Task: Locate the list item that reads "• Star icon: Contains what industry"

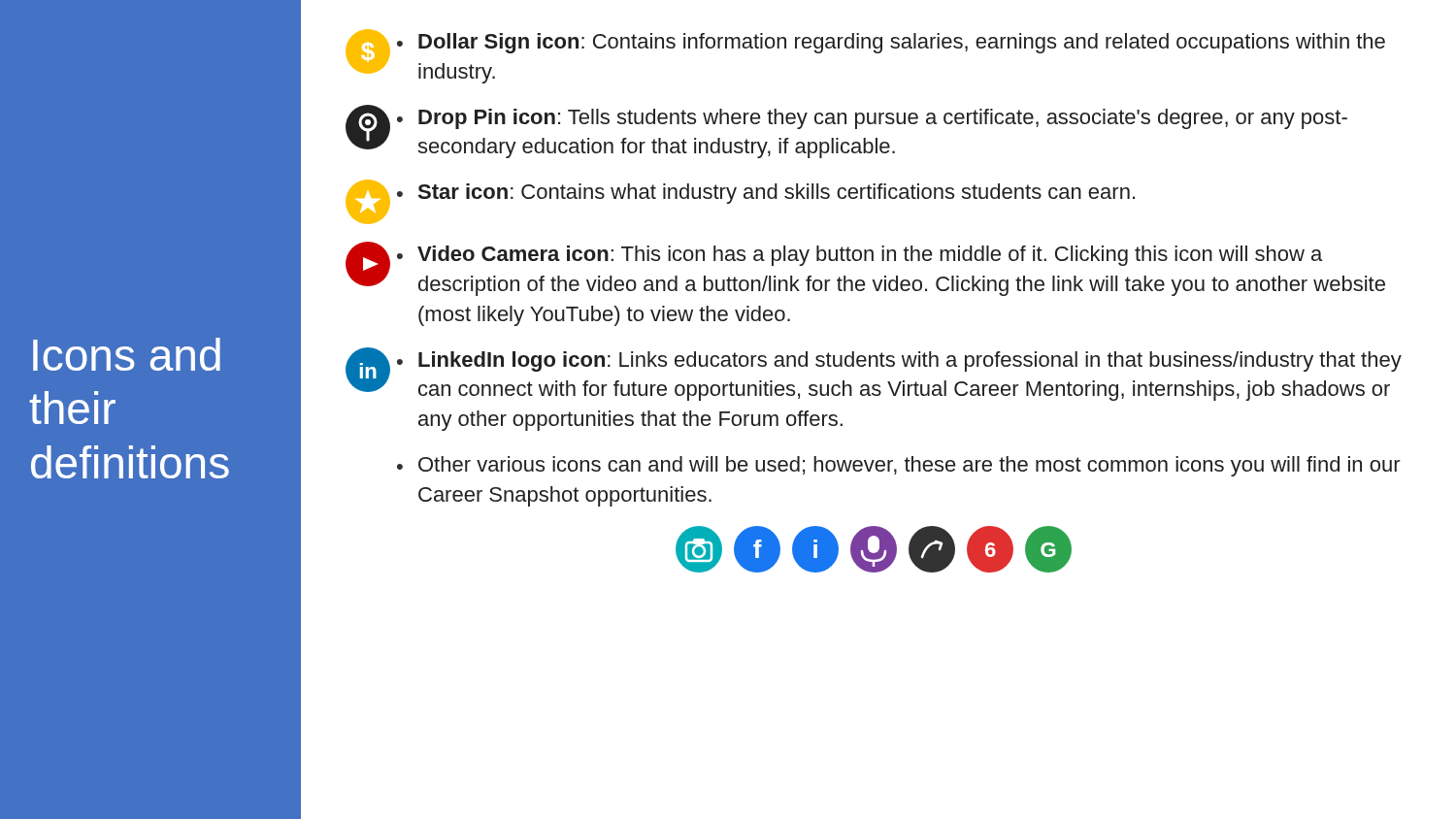Action: 874,201
